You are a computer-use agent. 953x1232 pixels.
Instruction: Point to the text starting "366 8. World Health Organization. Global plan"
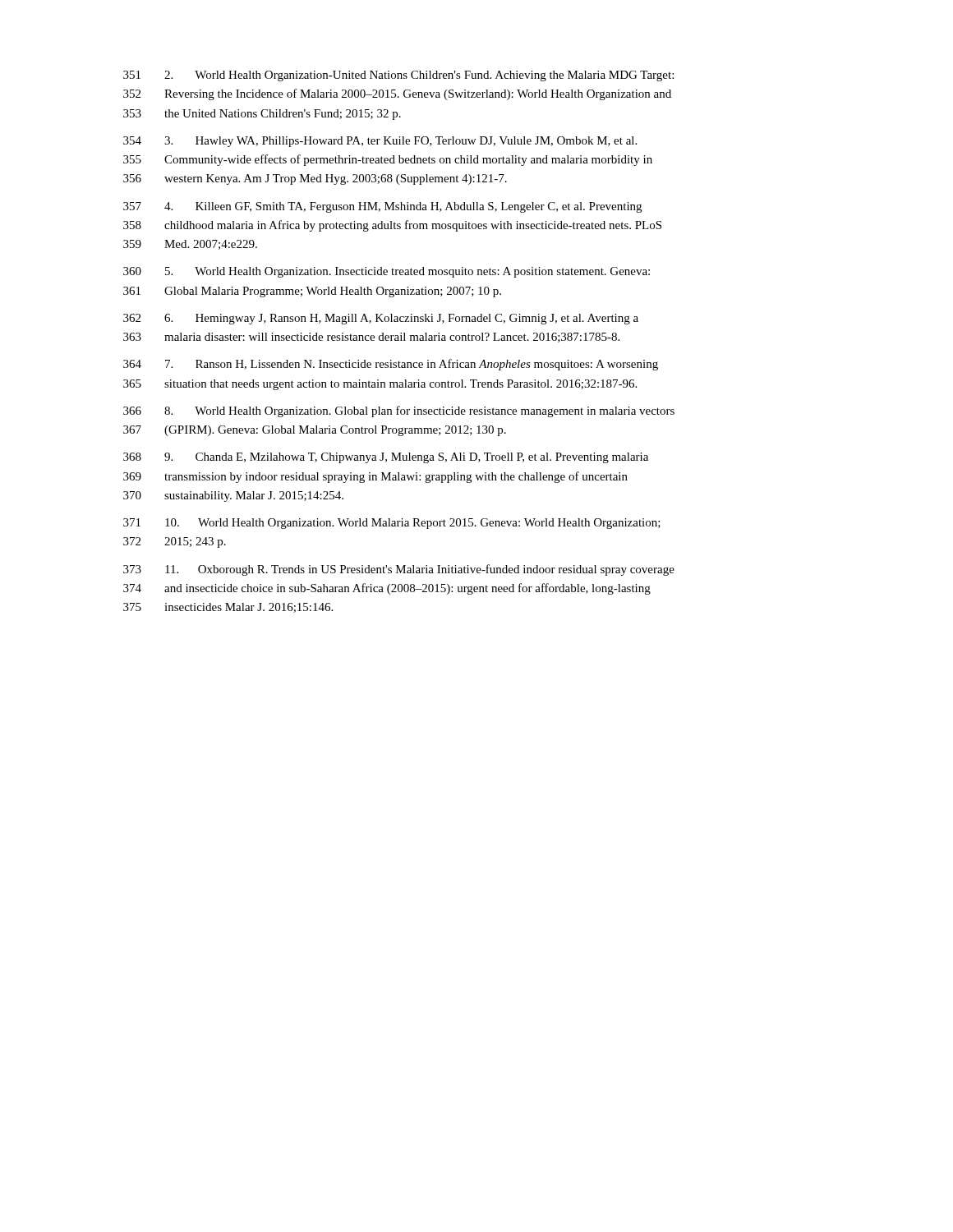(476, 420)
